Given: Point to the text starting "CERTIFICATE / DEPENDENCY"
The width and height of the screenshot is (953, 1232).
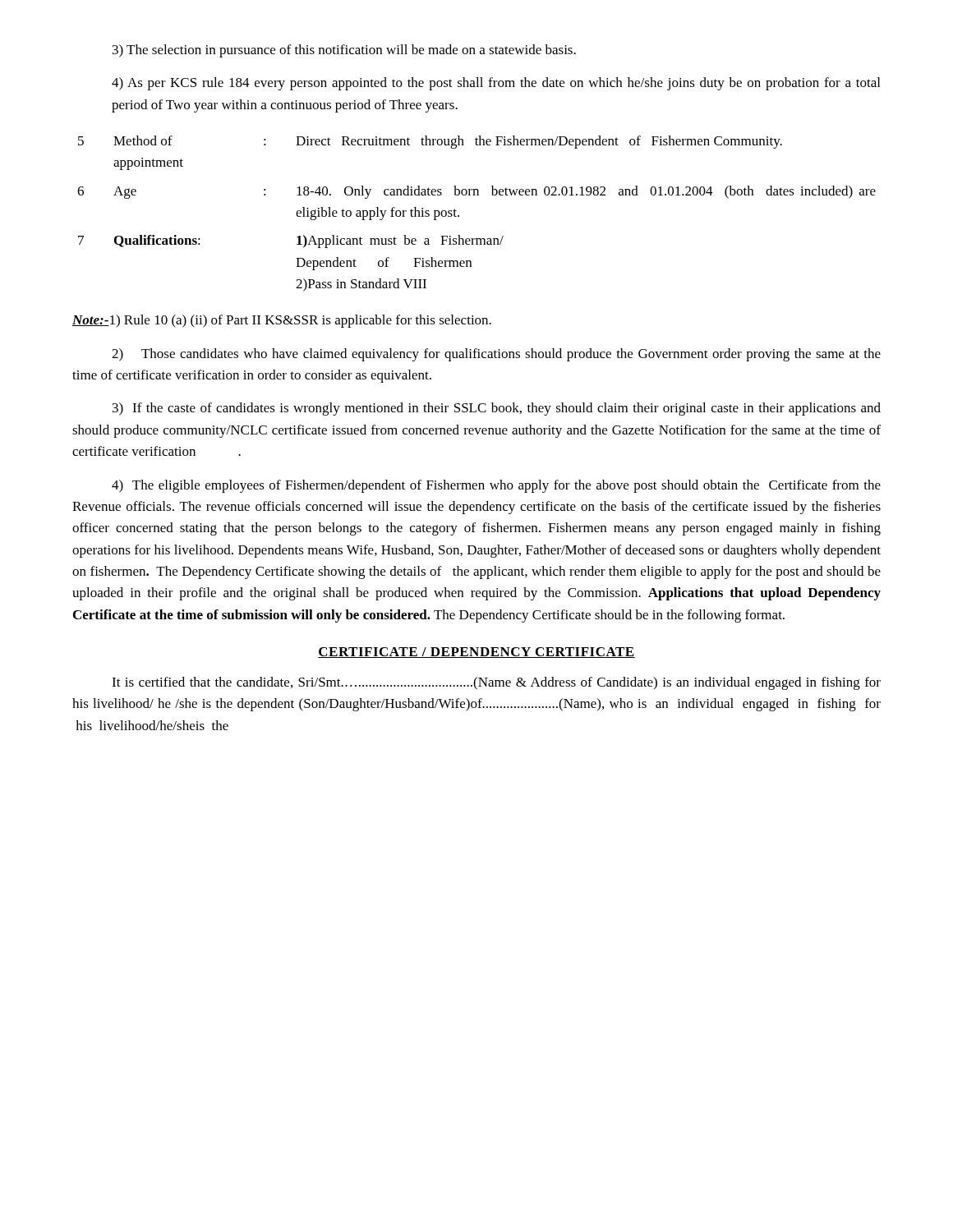Looking at the screenshot, I should point(476,652).
